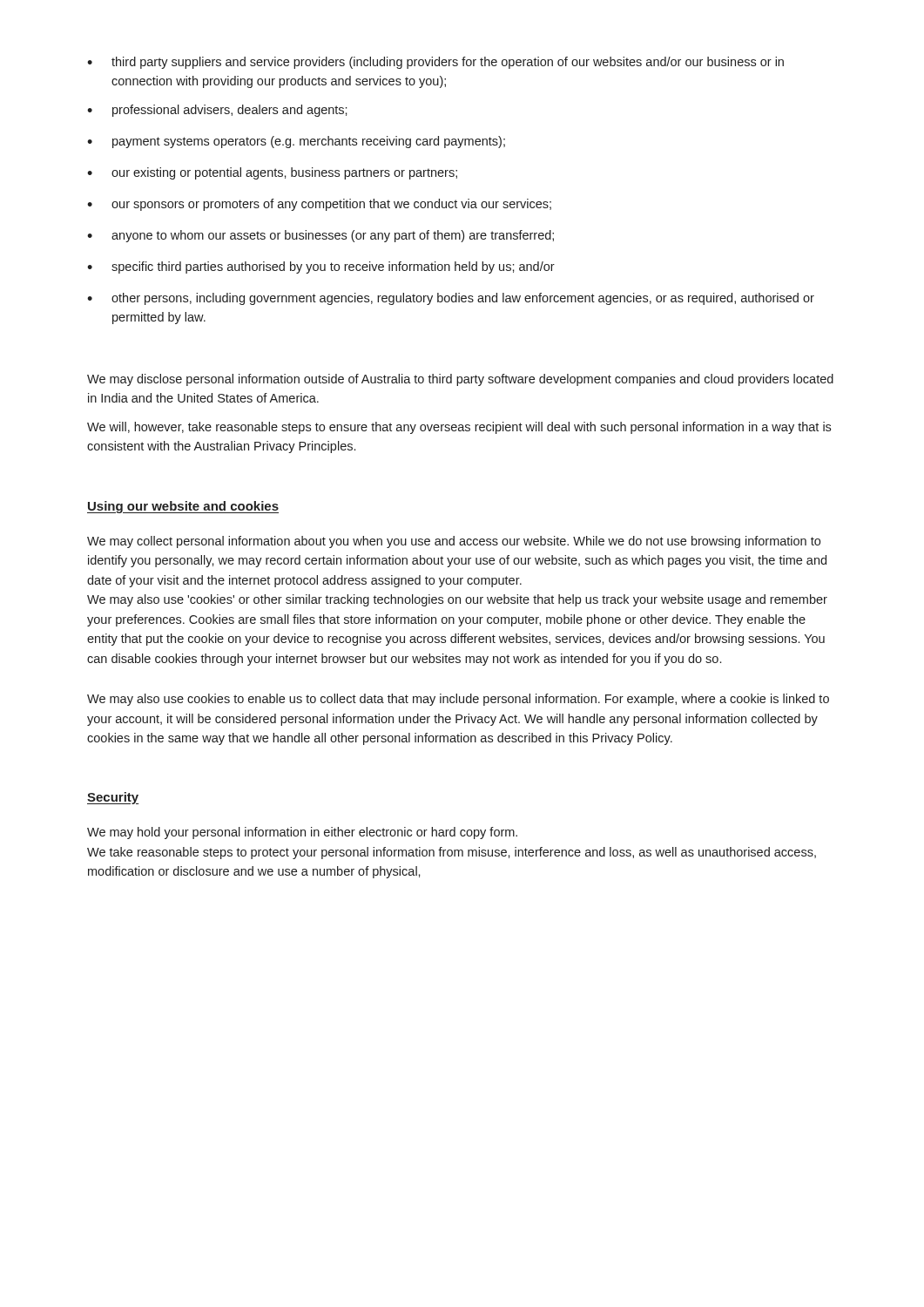Viewport: 924px width, 1307px height.
Task: Find the block on this page that starts "We may also use cookies to enable us"
Action: (x=458, y=718)
